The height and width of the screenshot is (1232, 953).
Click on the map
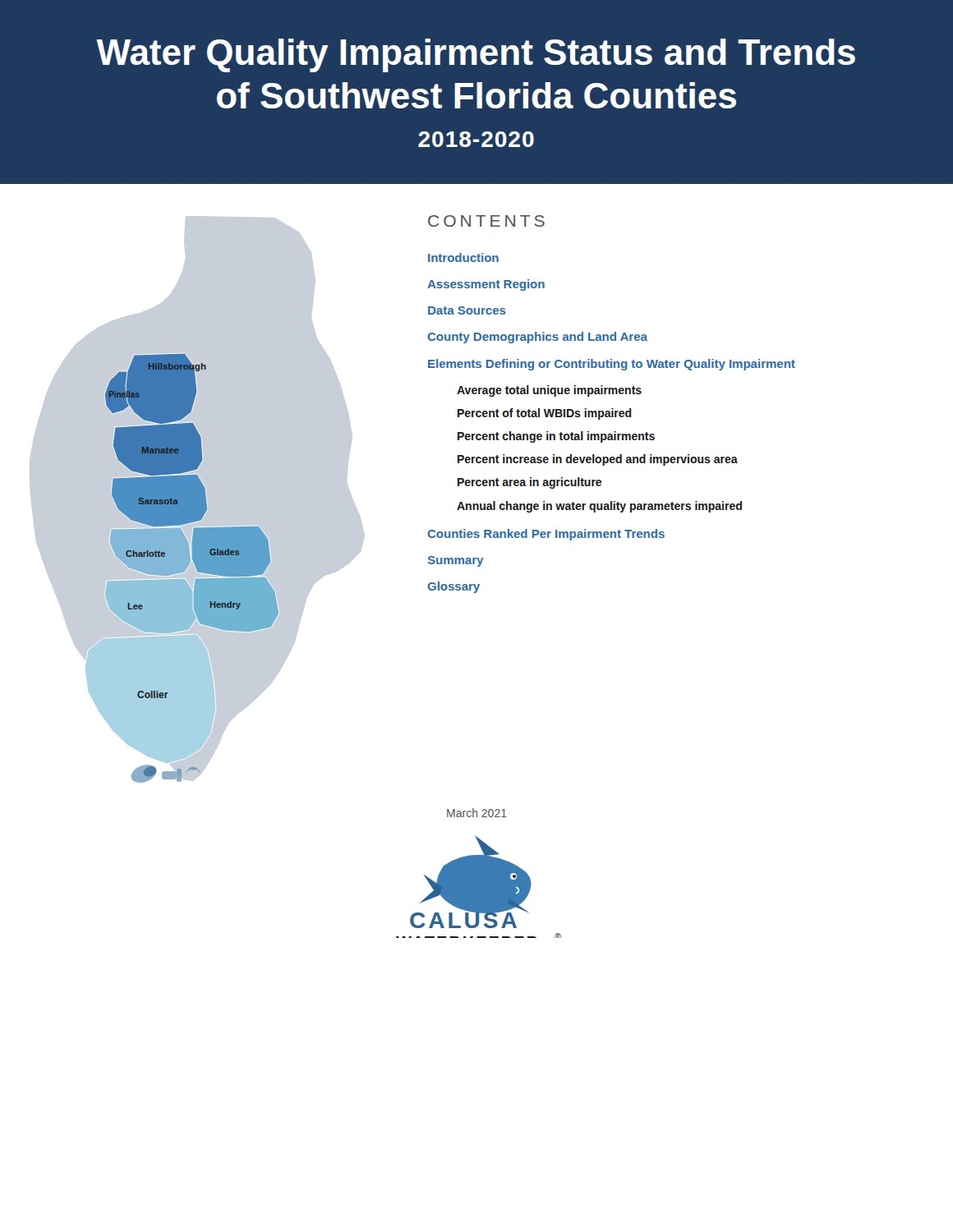pyautogui.click(x=201, y=498)
